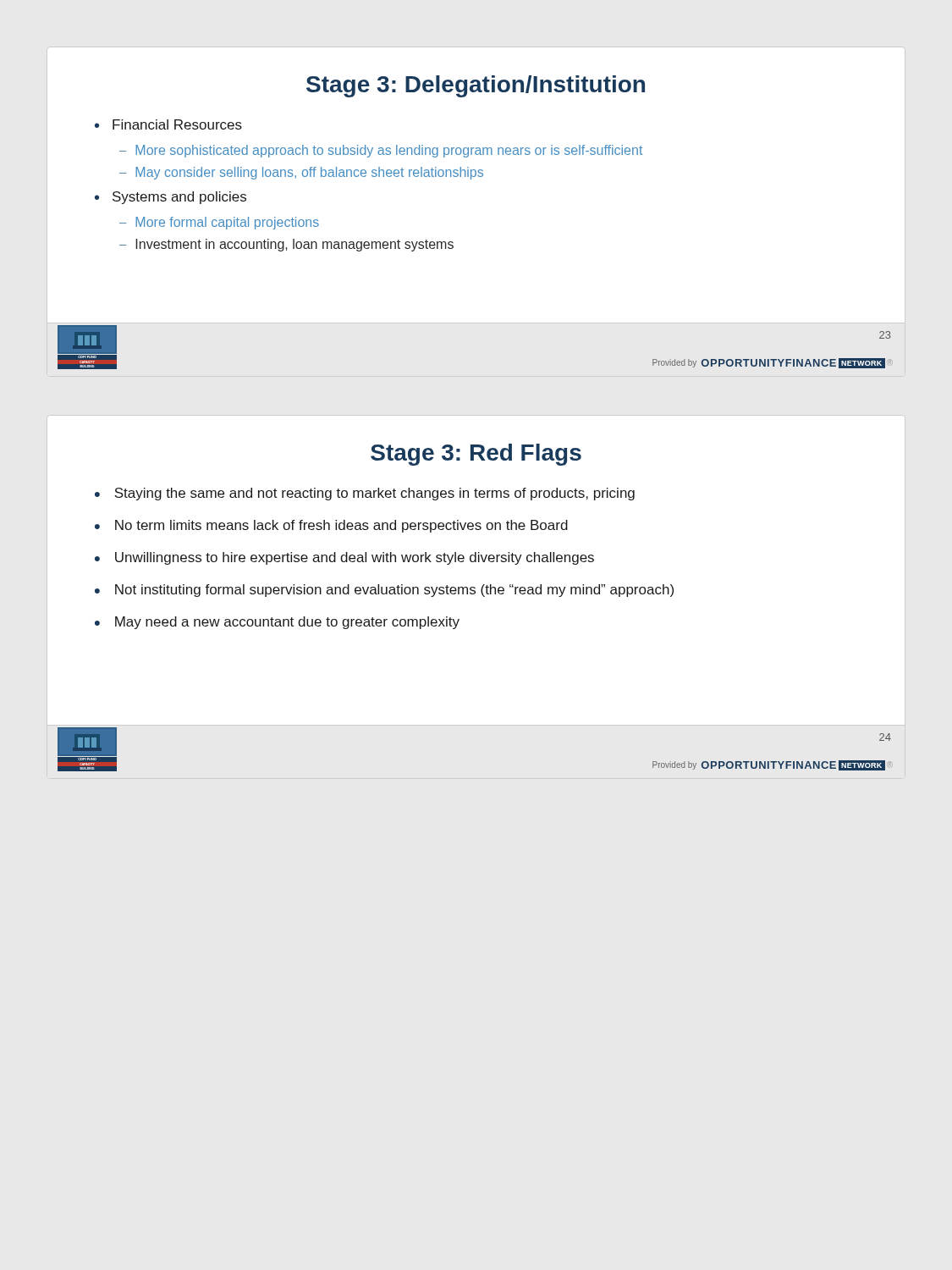Select the region starting "– Investment in accounting, loan management"
The height and width of the screenshot is (1270, 952).
[287, 245]
